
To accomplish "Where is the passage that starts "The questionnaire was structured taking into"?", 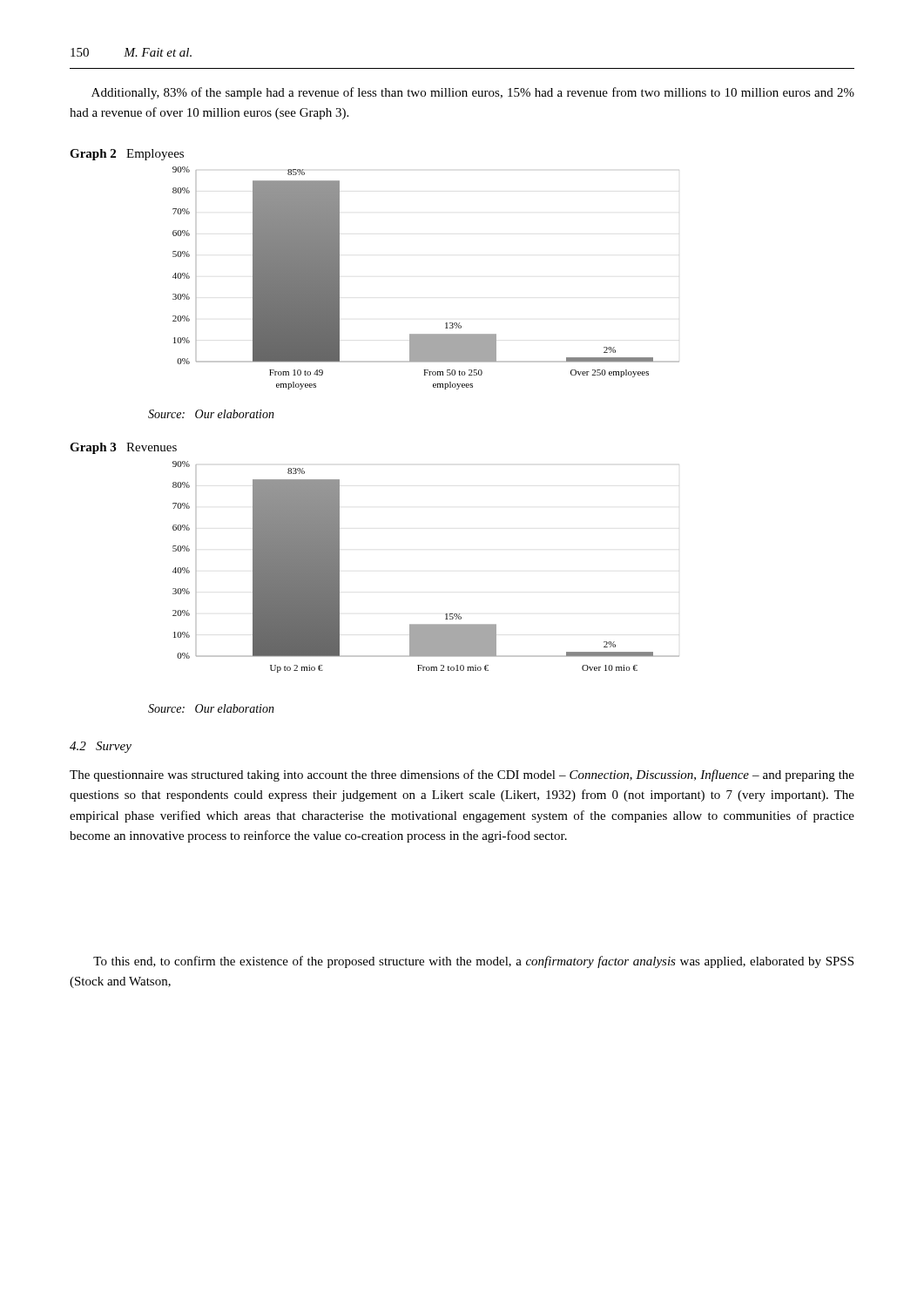I will pos(462,805).
